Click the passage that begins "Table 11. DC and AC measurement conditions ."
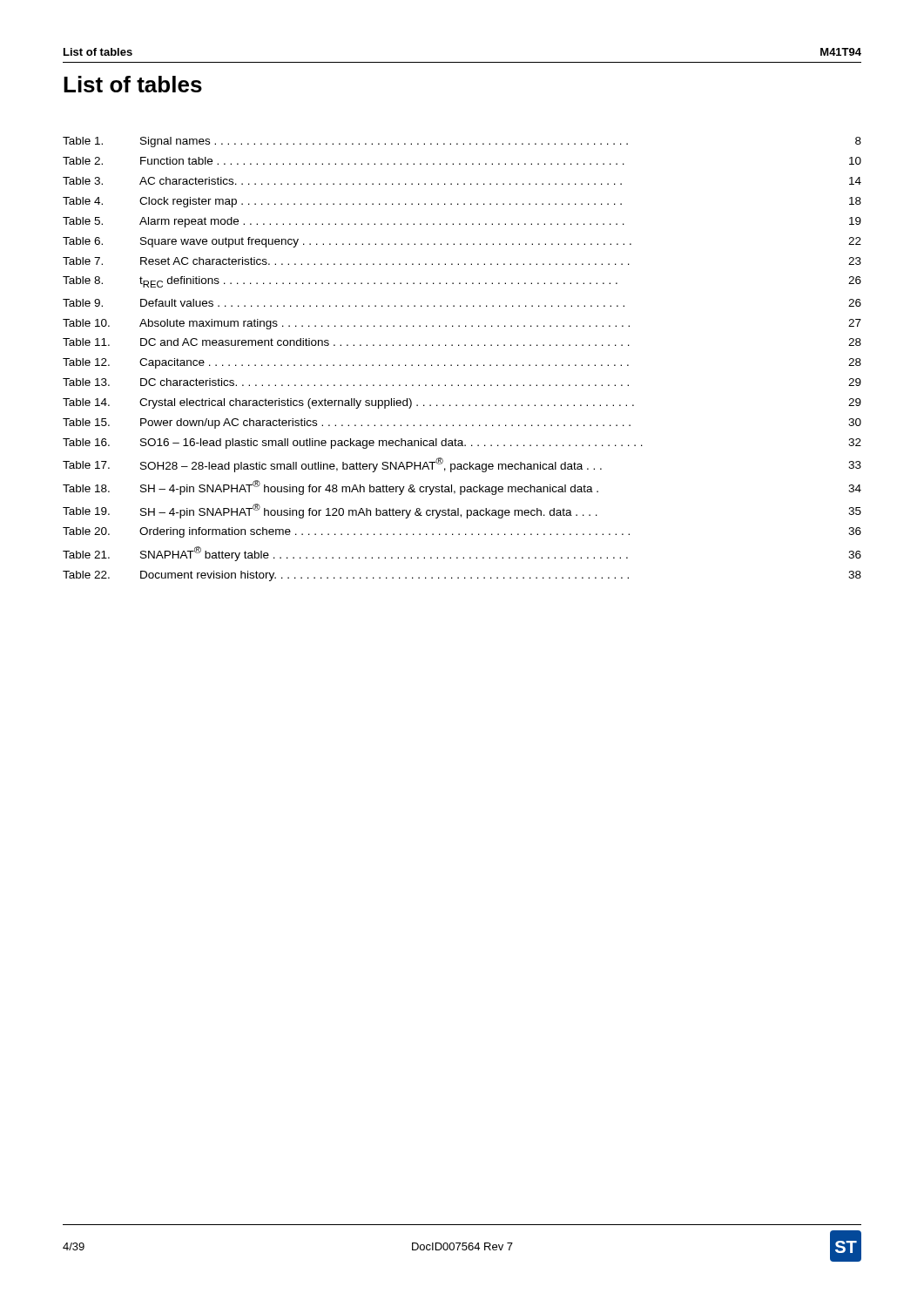 point(462,343)
